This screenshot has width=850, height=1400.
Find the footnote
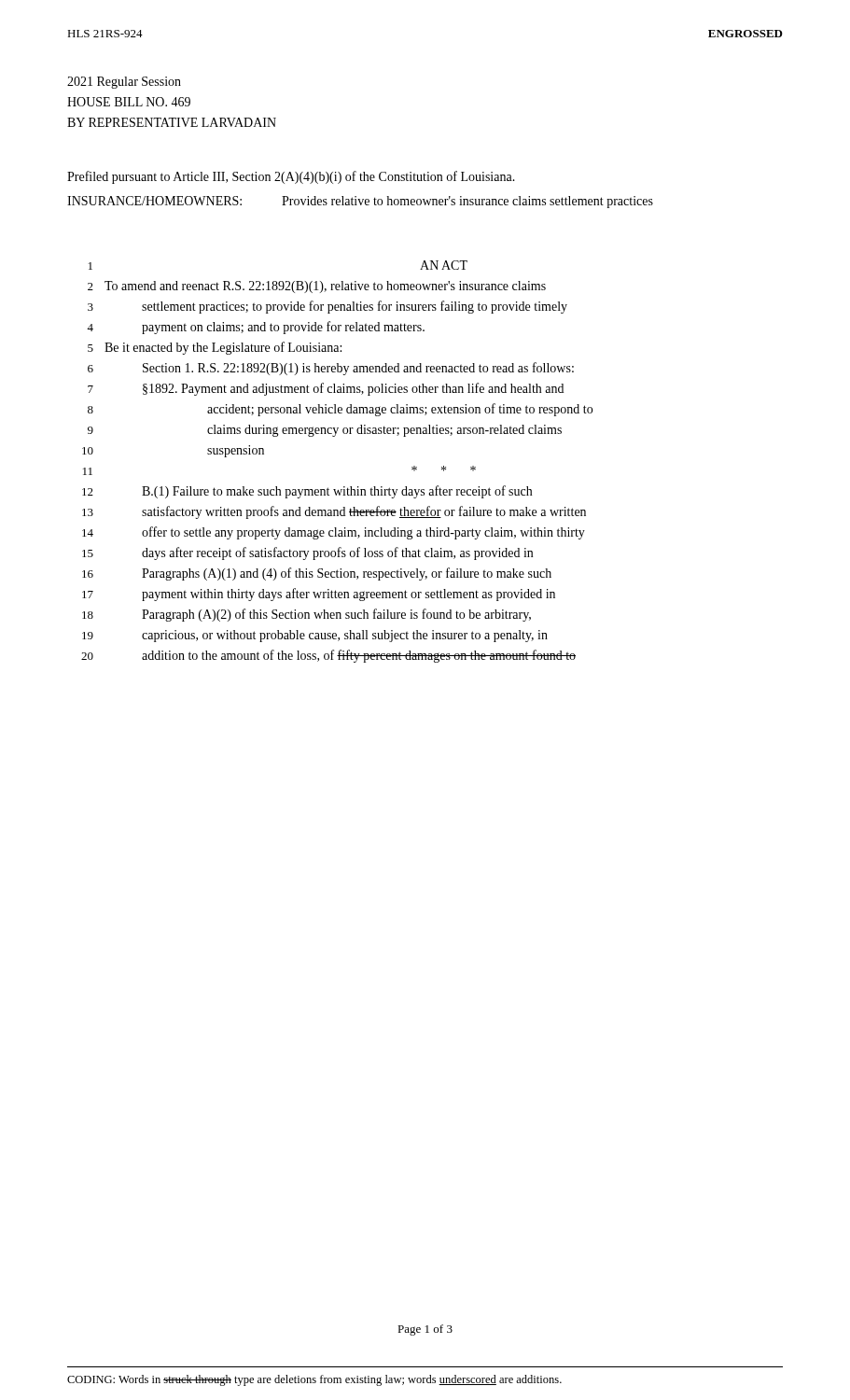[x=425, y=1377]
